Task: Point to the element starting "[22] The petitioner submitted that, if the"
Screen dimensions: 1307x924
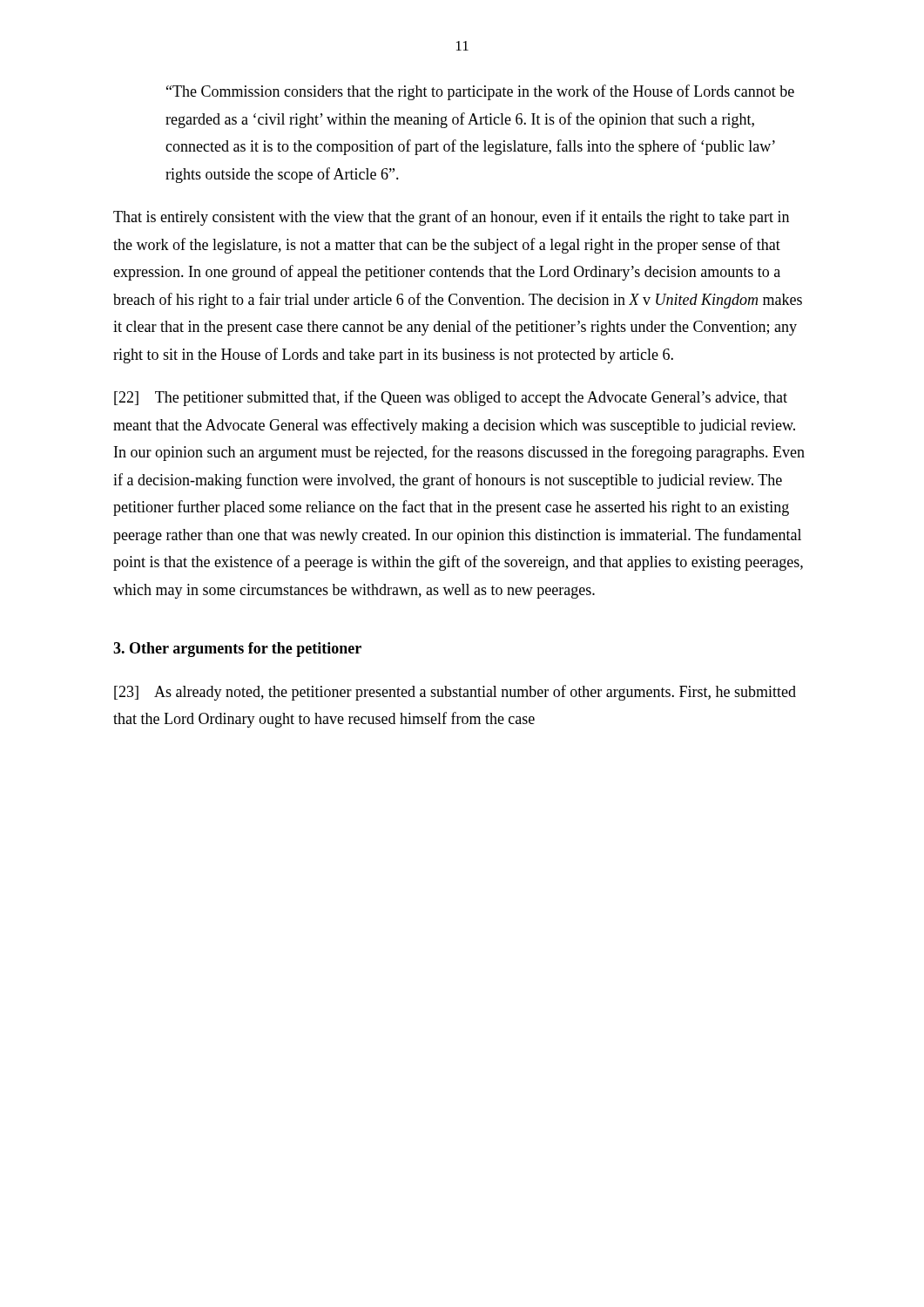Action: pyautogui.click(x=459, y=493)
